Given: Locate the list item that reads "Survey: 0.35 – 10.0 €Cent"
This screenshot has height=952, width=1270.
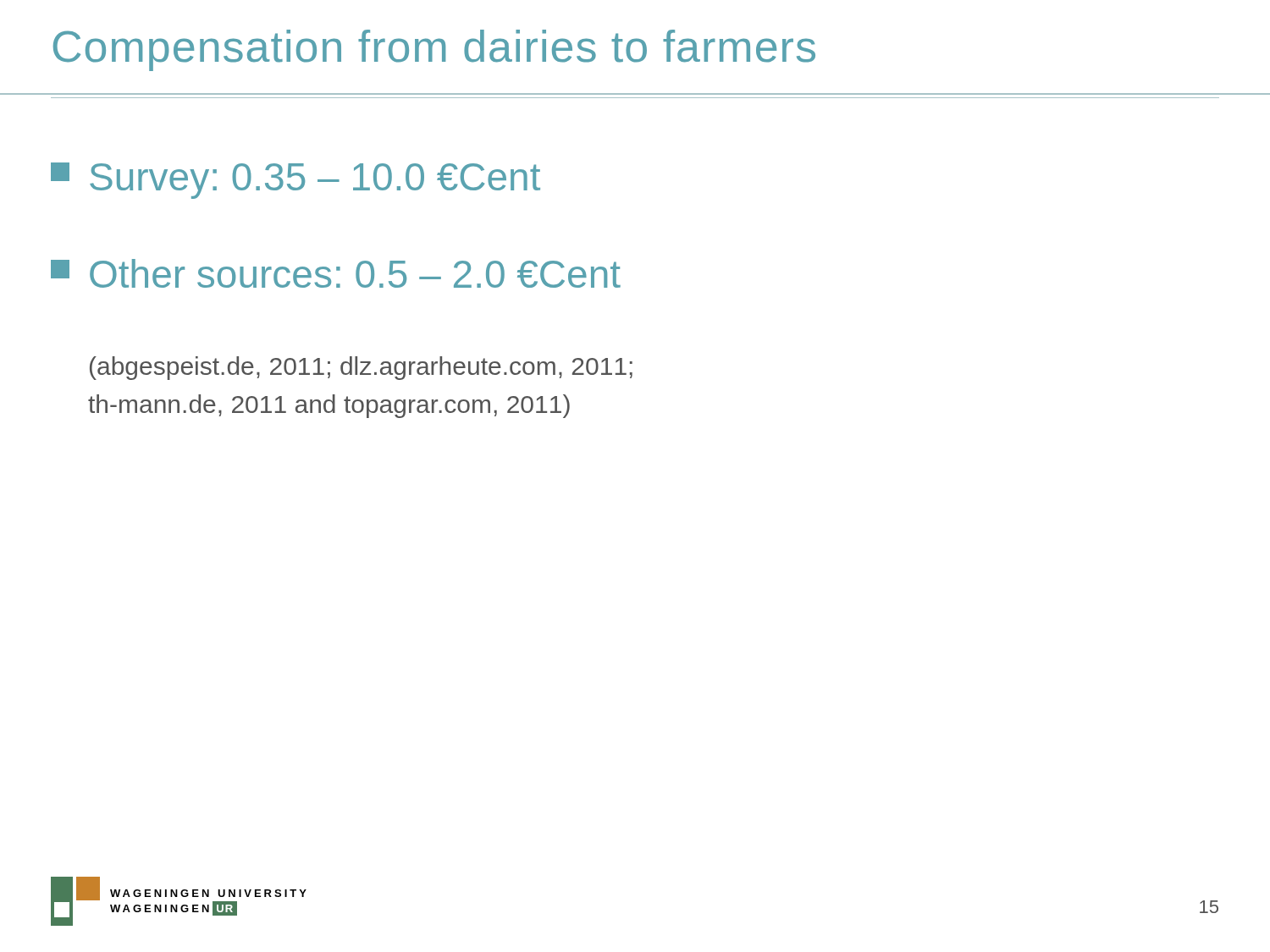Looking at the screenshot, I should coord(296,178).
